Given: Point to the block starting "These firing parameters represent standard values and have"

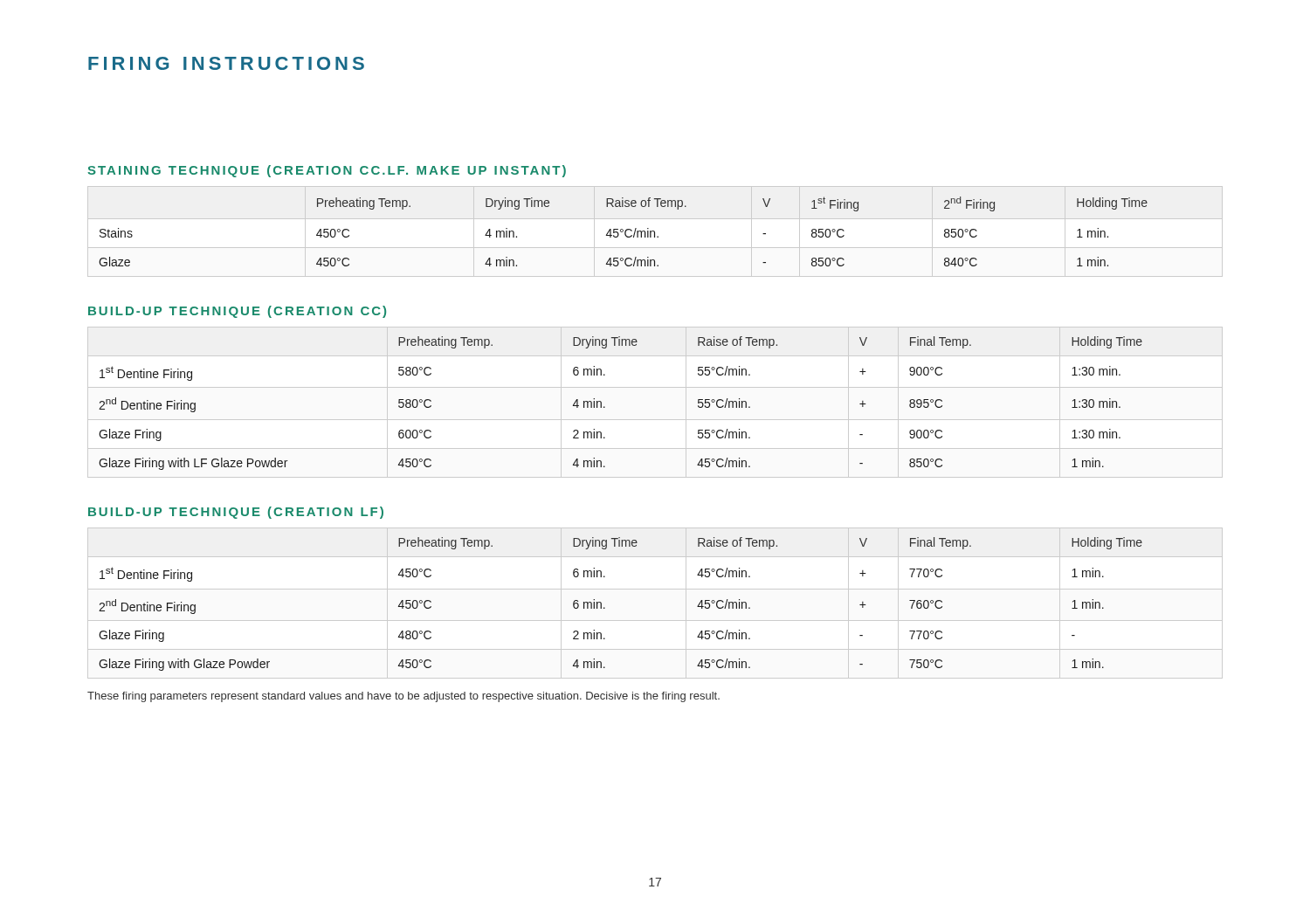Looking at the screenshot, I should tap(404, 696).
